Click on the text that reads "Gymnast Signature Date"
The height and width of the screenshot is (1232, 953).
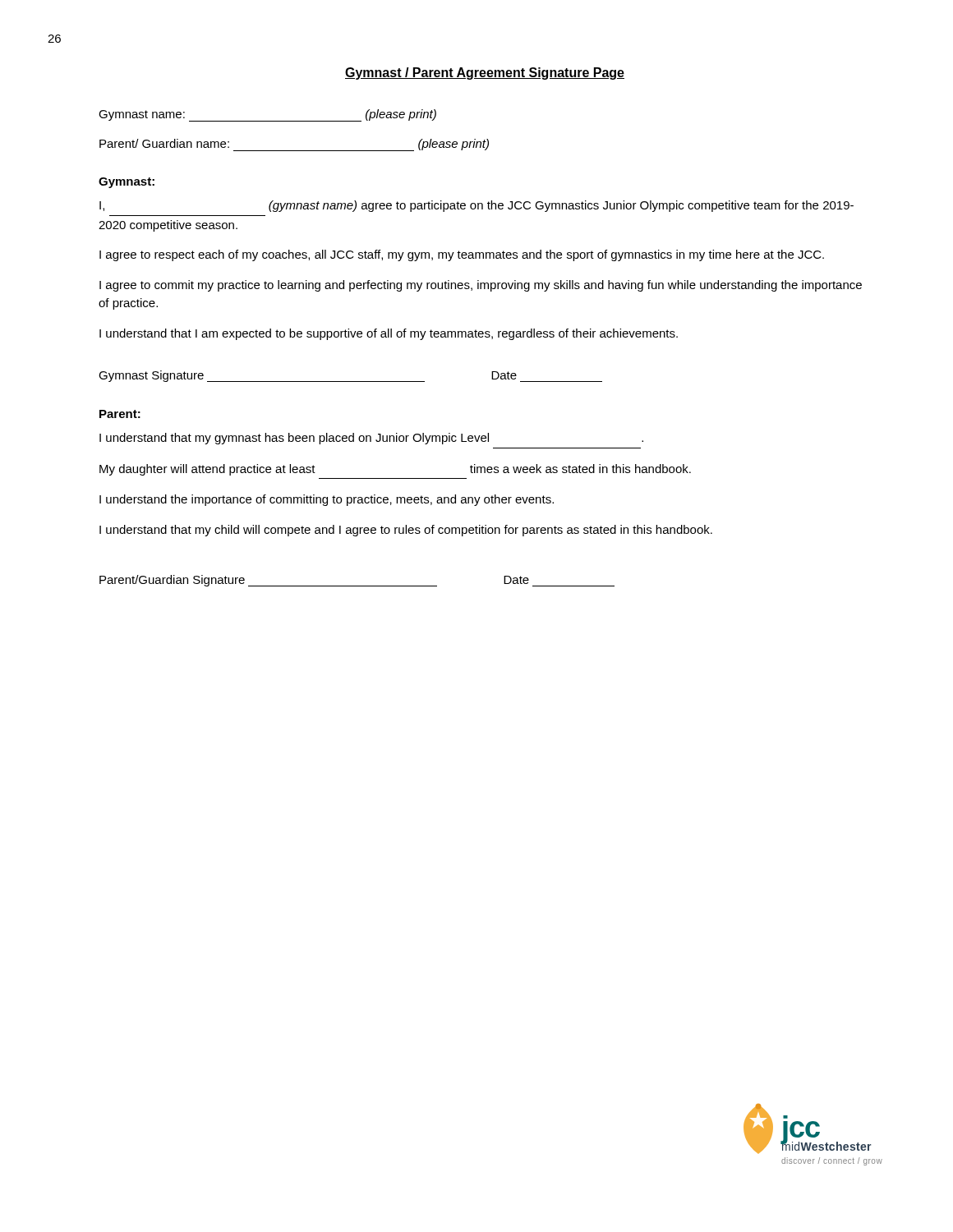(x=350, y=375)
